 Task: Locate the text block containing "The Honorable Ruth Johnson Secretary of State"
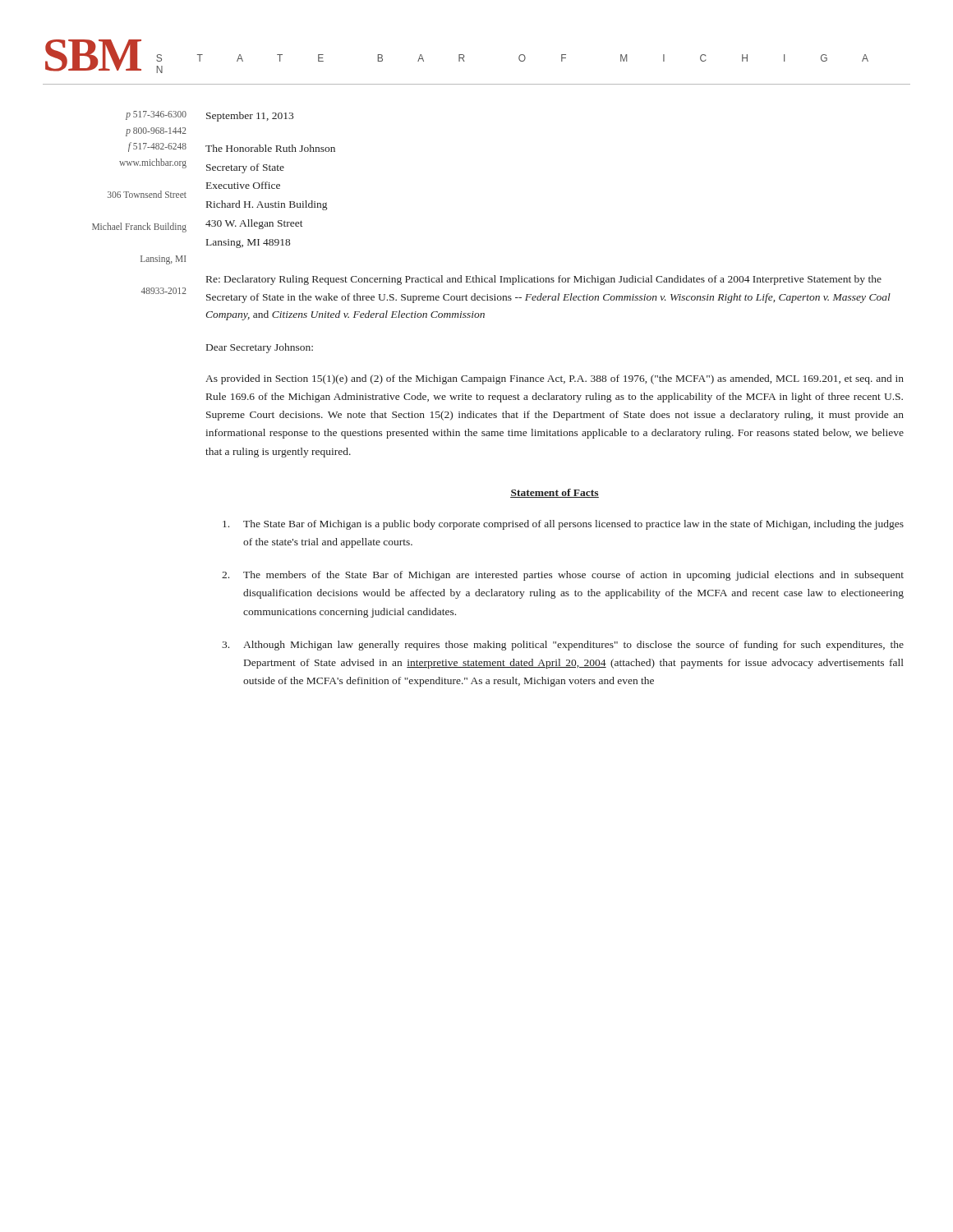point(271,195)
